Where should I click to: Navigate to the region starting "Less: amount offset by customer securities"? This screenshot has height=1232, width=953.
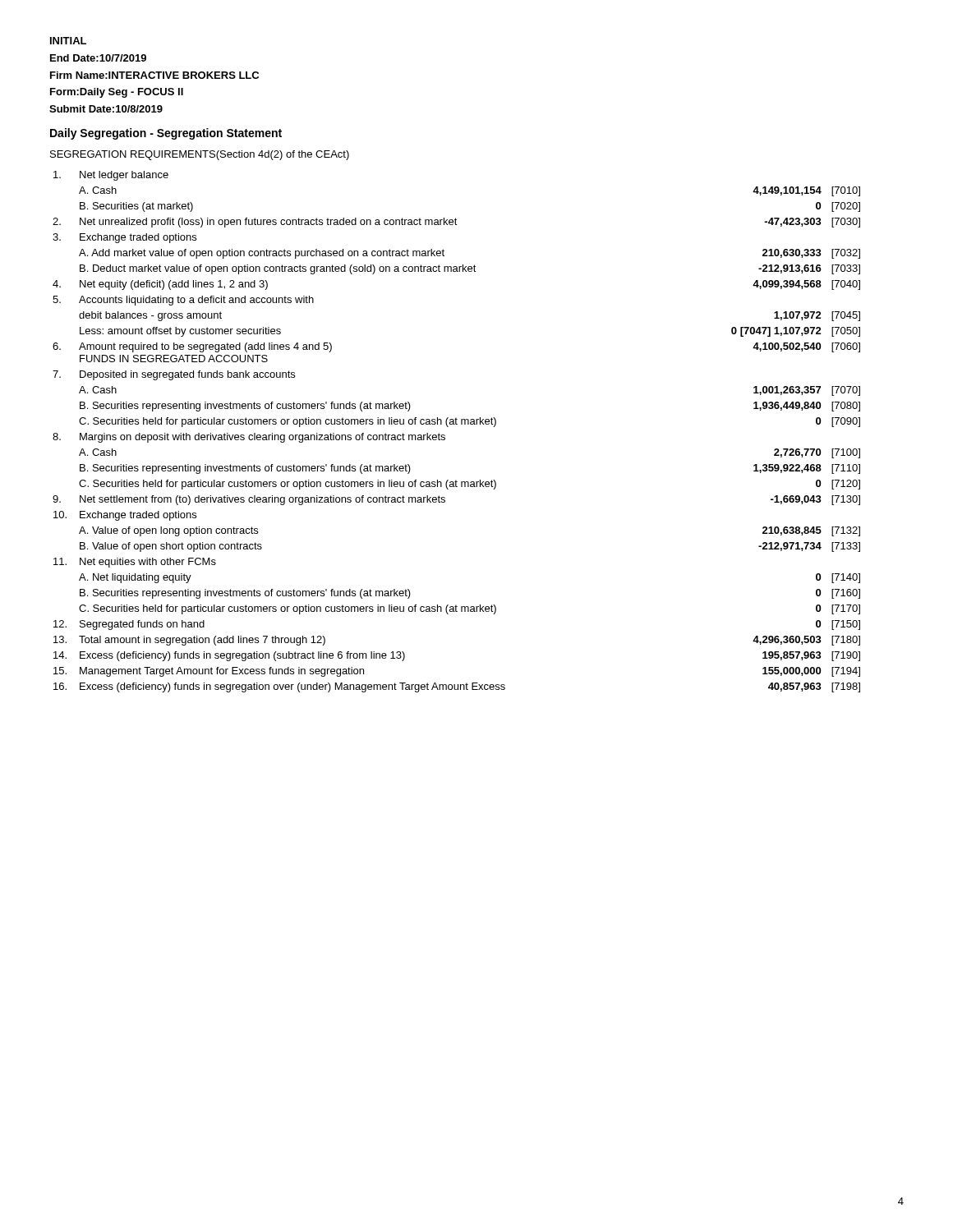180,331
